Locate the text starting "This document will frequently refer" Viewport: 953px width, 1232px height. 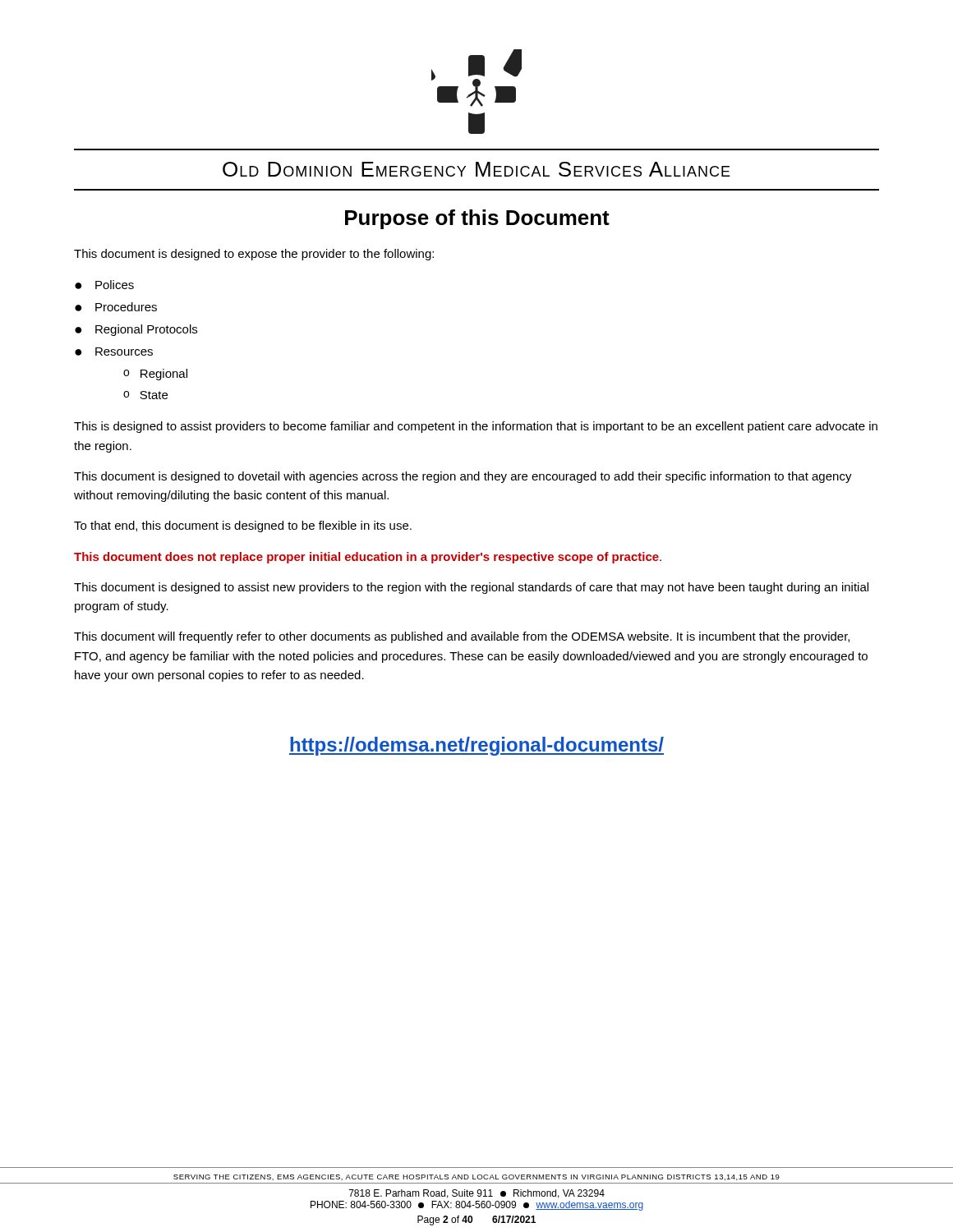tap(471, 655)
